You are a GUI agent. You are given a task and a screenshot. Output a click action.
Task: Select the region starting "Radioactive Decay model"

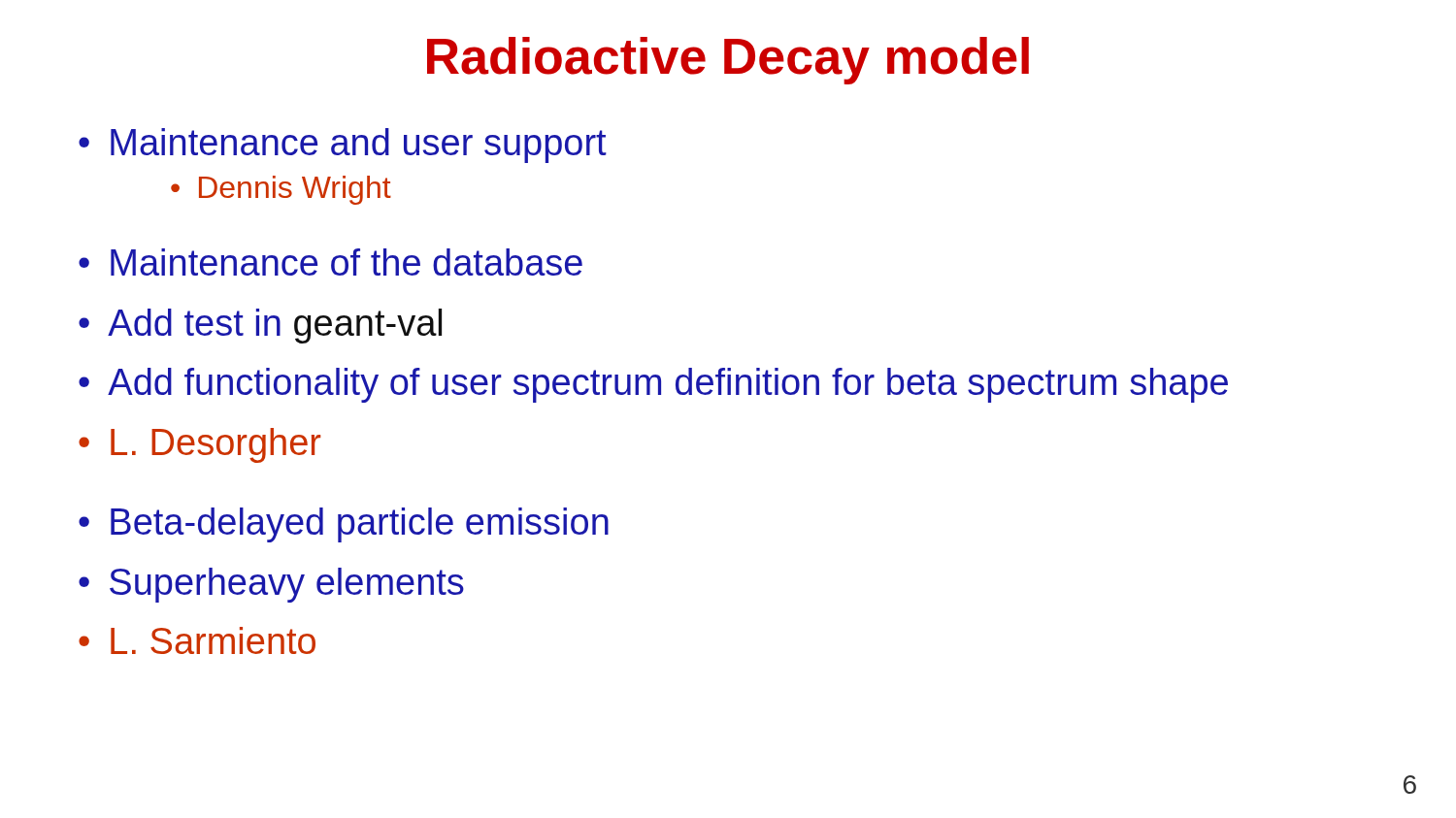point(728,56)
